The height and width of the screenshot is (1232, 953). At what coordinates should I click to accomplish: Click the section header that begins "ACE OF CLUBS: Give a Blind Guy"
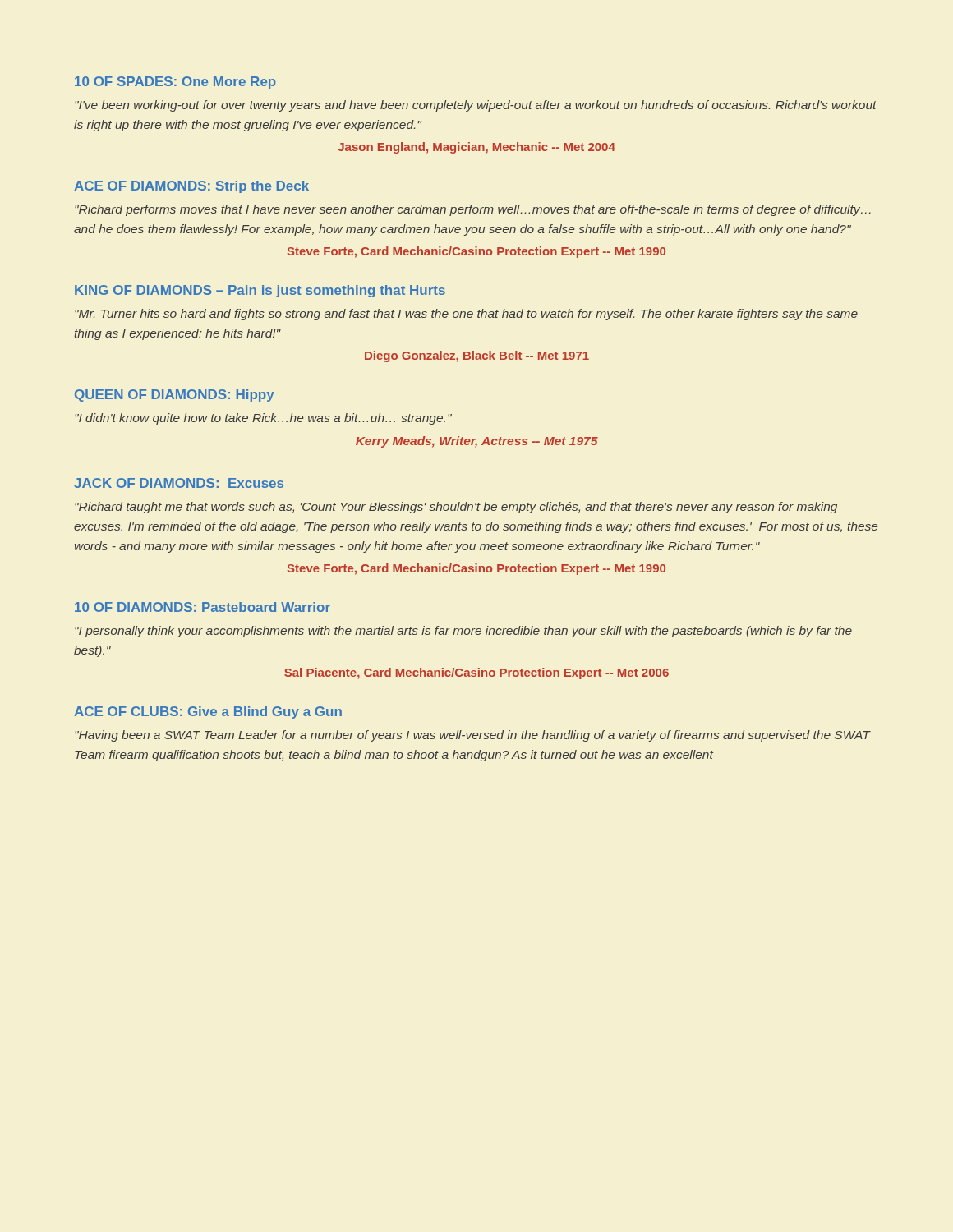tap(208, 712)
